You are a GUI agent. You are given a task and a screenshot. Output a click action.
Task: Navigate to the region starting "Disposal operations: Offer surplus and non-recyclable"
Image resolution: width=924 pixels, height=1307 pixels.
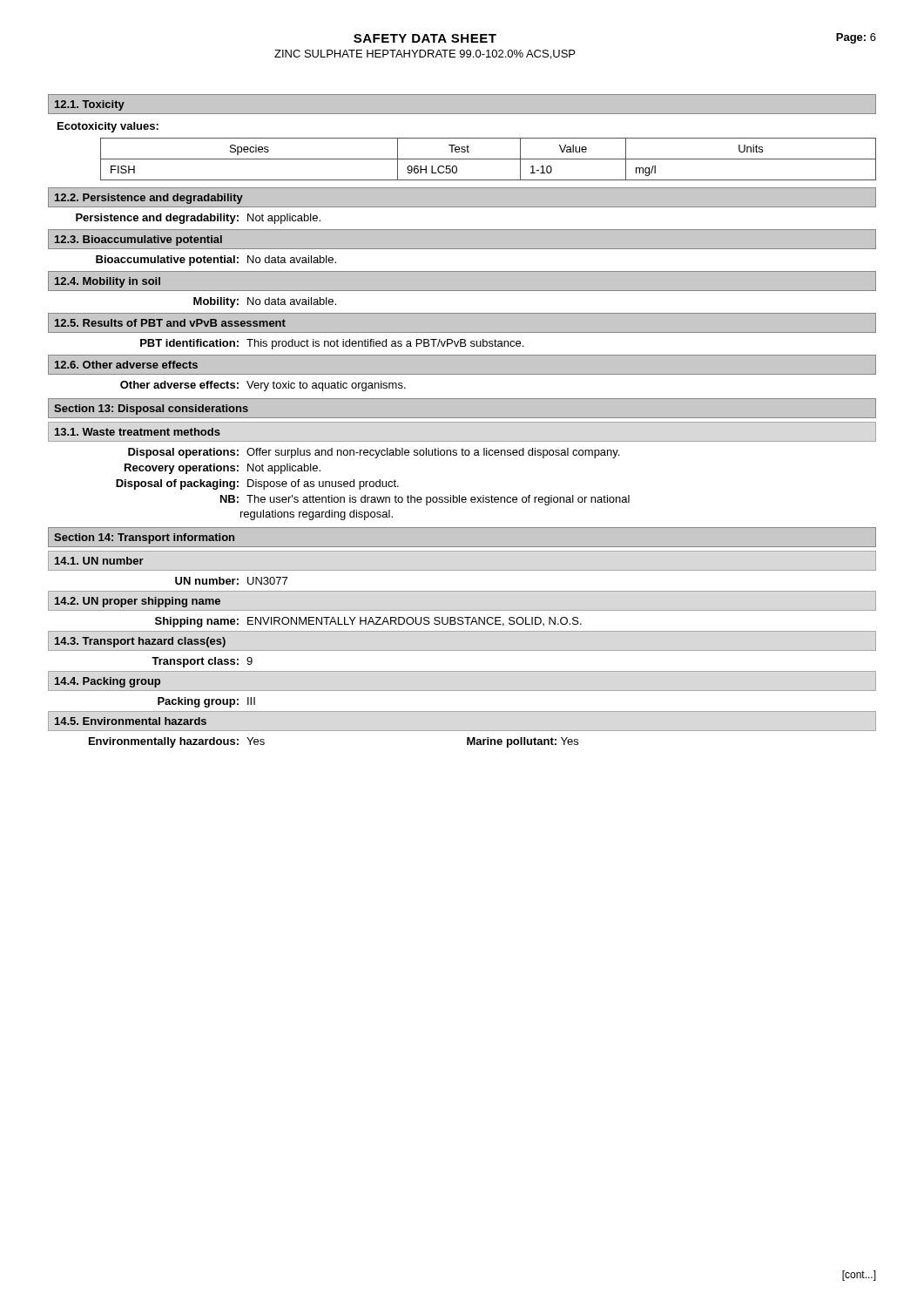466,452
